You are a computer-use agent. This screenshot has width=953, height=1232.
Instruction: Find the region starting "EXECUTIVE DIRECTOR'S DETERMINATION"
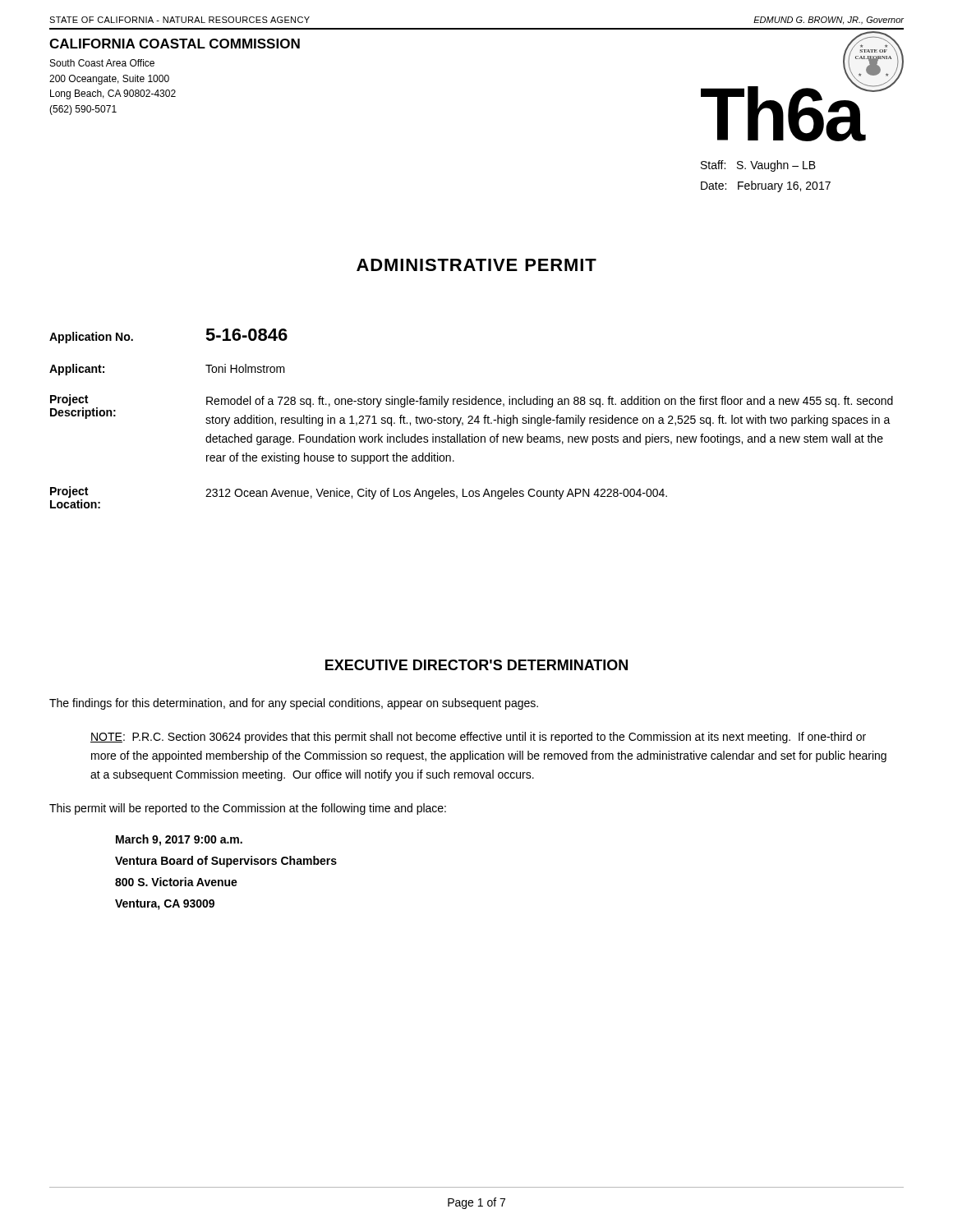point(476,666)
